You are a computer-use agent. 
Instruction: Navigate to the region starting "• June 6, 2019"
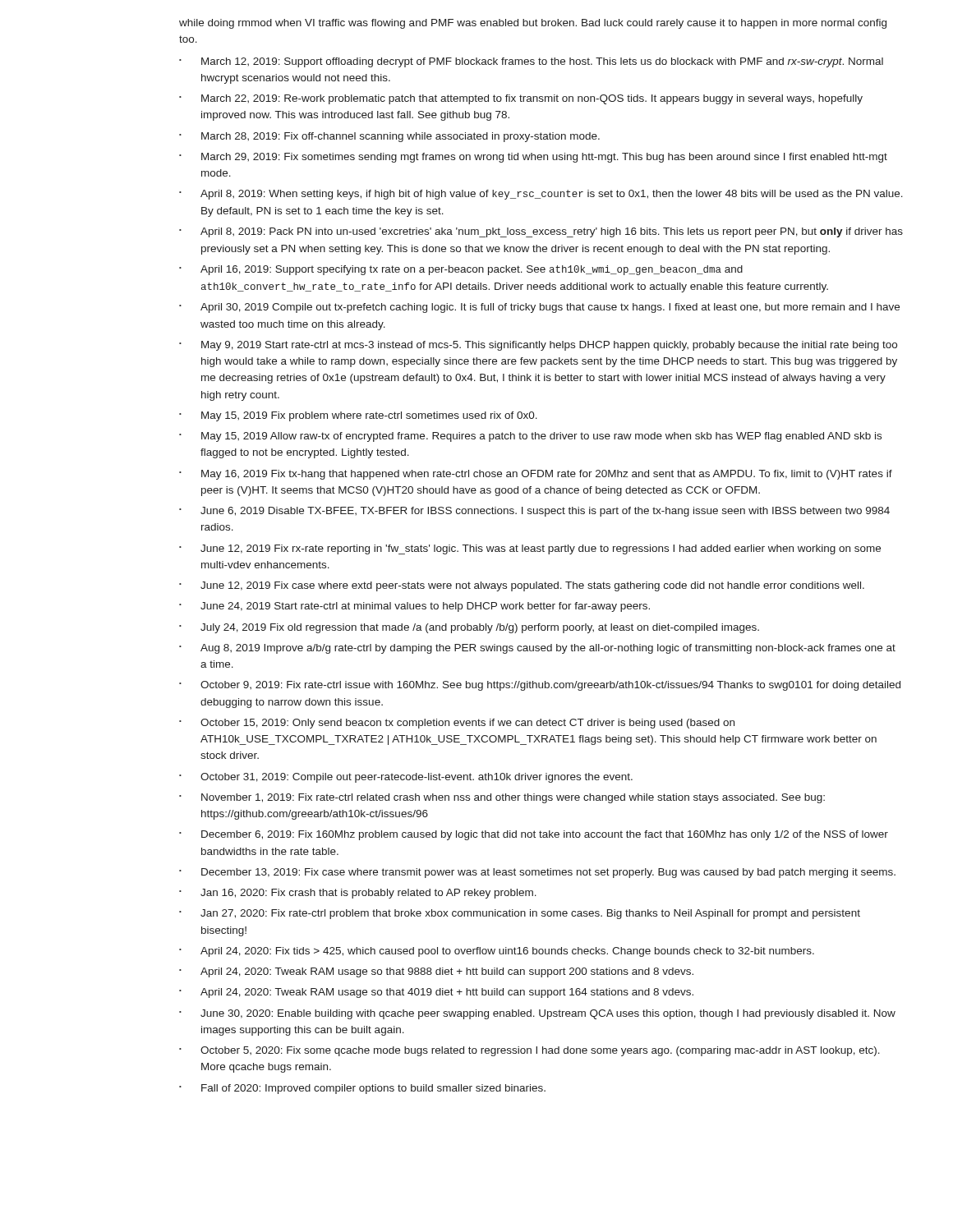click(541, 519)
